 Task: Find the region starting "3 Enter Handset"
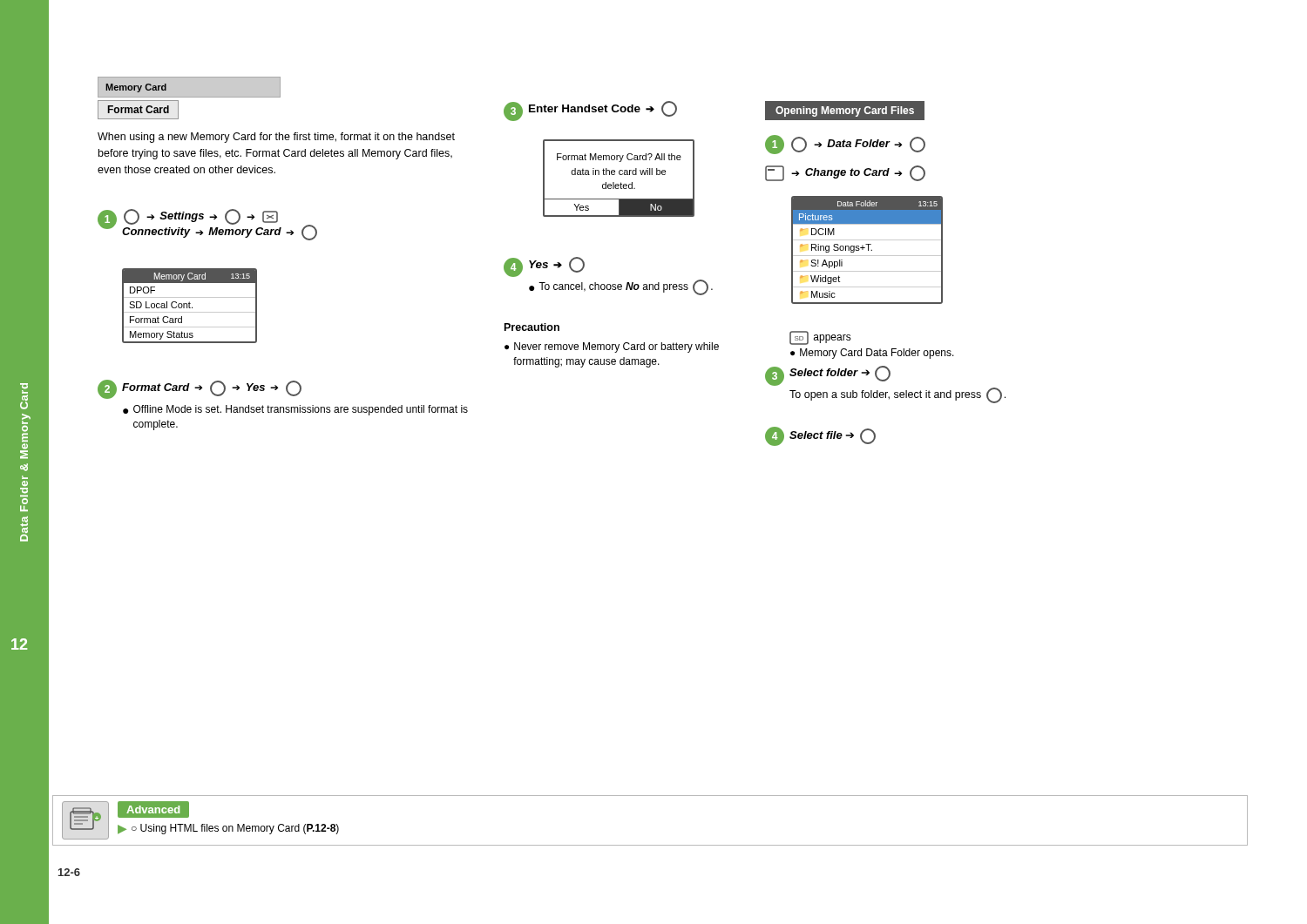pyautogui.click(x=591, y=111)
